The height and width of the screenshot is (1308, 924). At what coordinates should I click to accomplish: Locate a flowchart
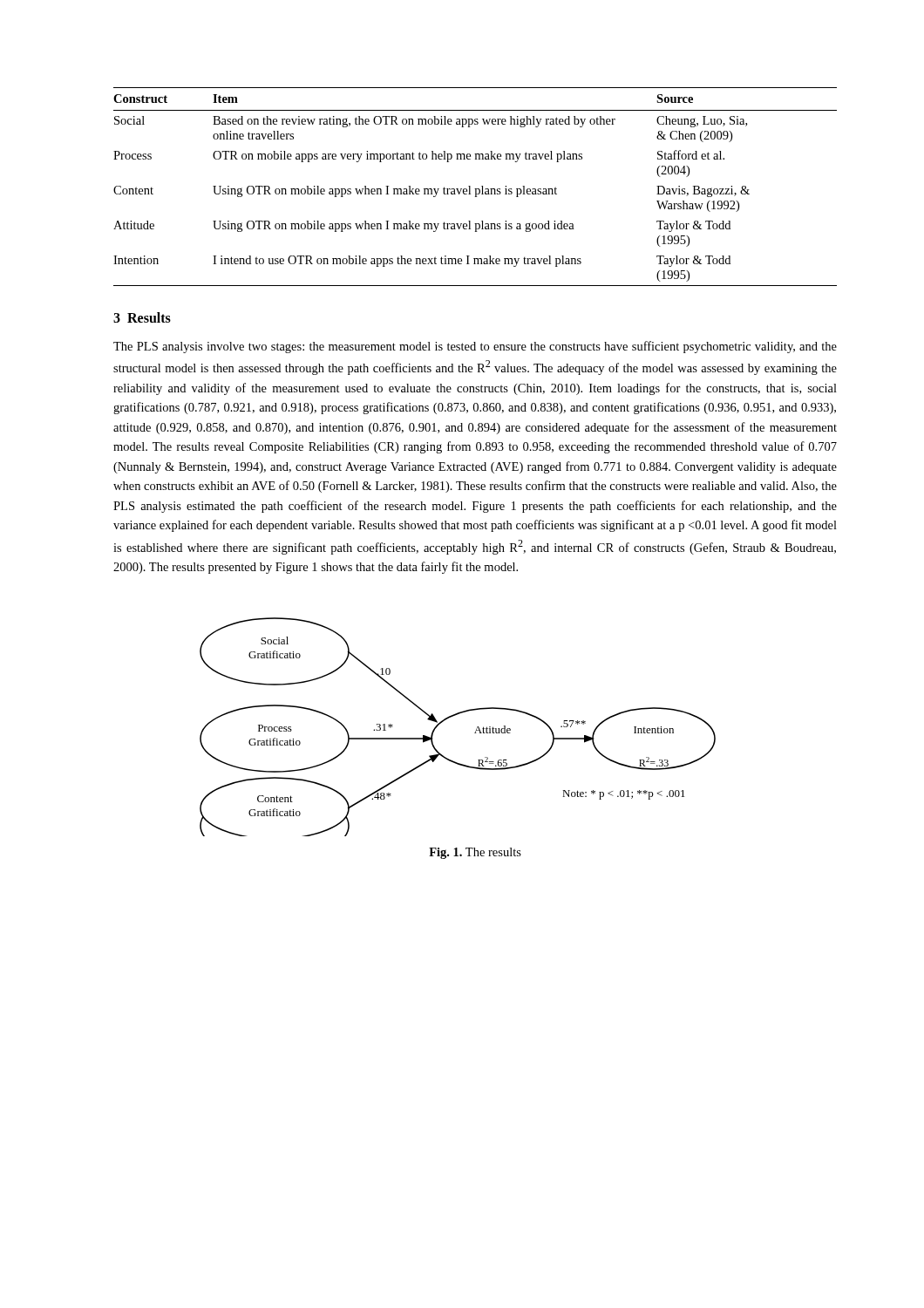475,716
